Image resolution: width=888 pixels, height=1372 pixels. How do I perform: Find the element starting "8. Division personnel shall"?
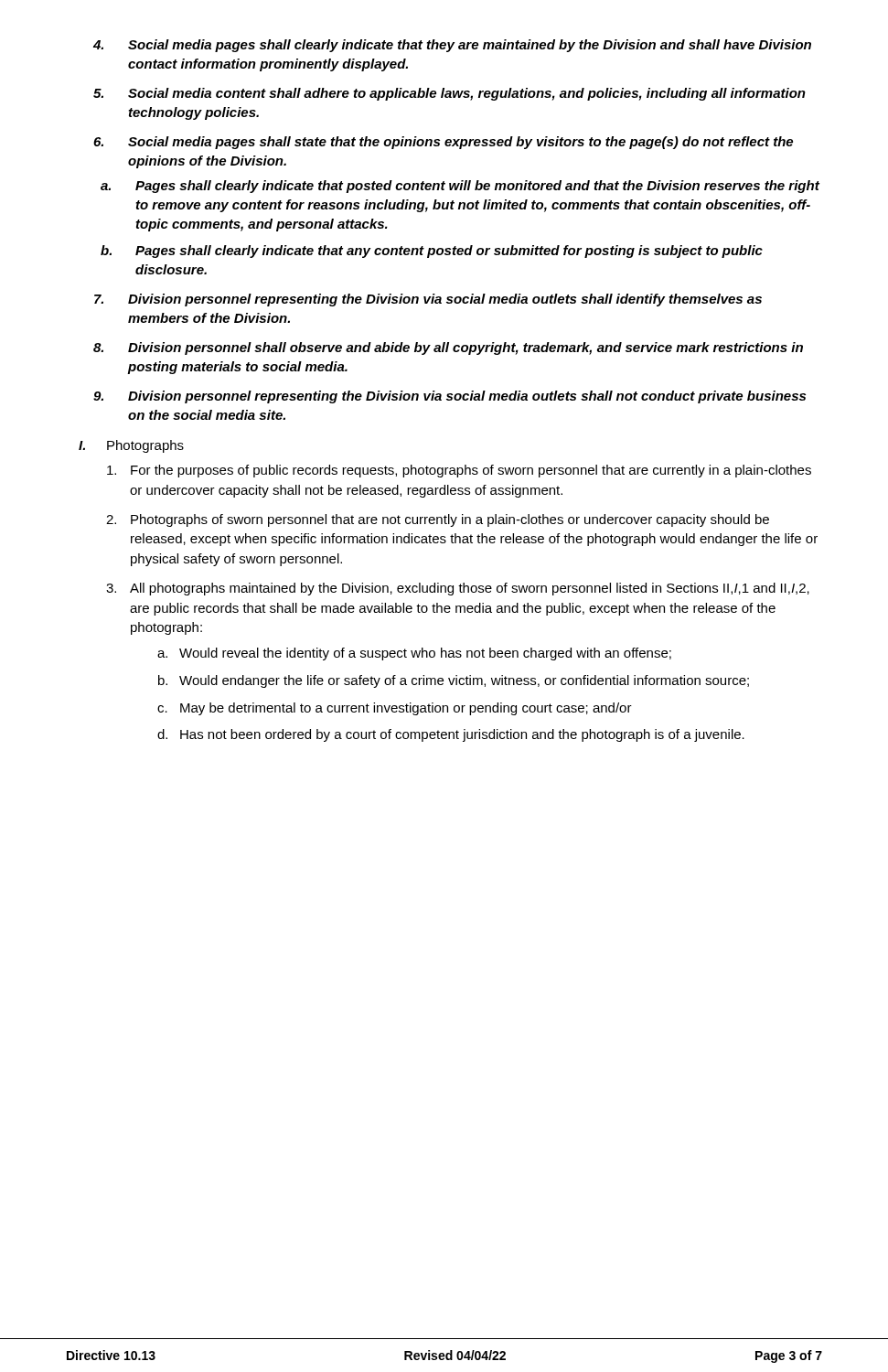coord(458,357)
